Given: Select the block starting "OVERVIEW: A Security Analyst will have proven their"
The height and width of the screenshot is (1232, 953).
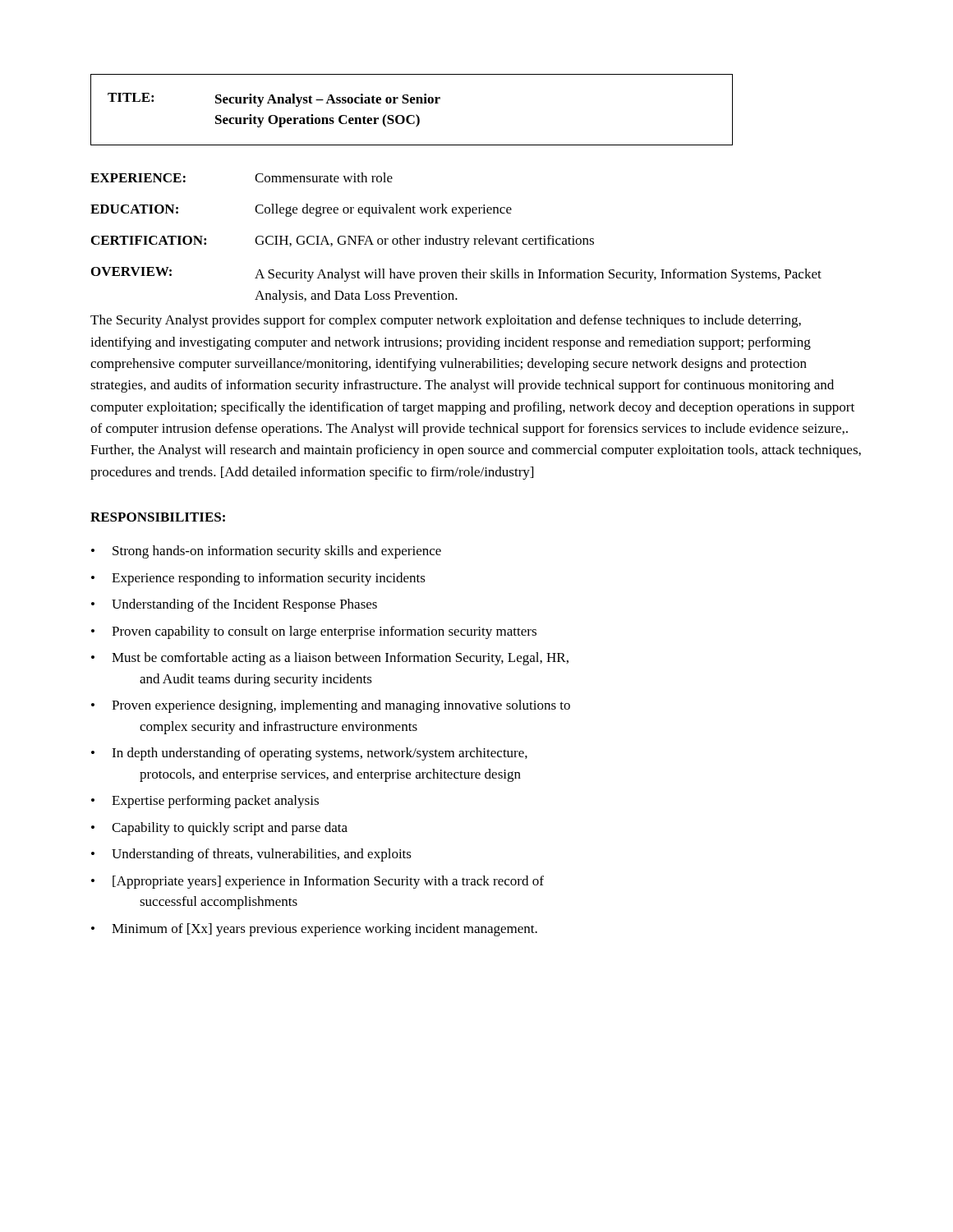Looking at the screenshot, I should 476,285.
